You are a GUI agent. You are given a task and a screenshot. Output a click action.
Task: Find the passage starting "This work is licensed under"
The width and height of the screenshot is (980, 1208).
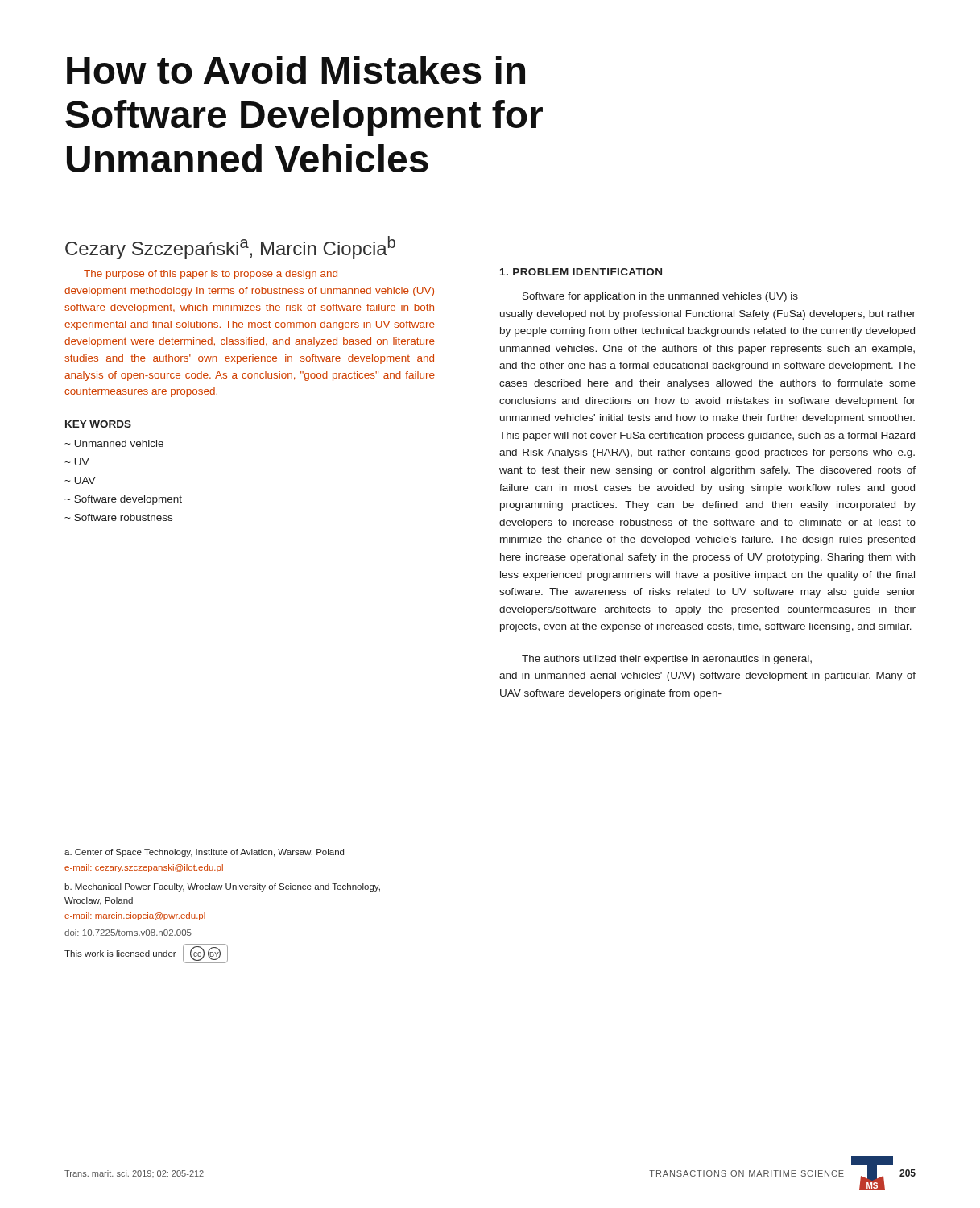point(146,954)
